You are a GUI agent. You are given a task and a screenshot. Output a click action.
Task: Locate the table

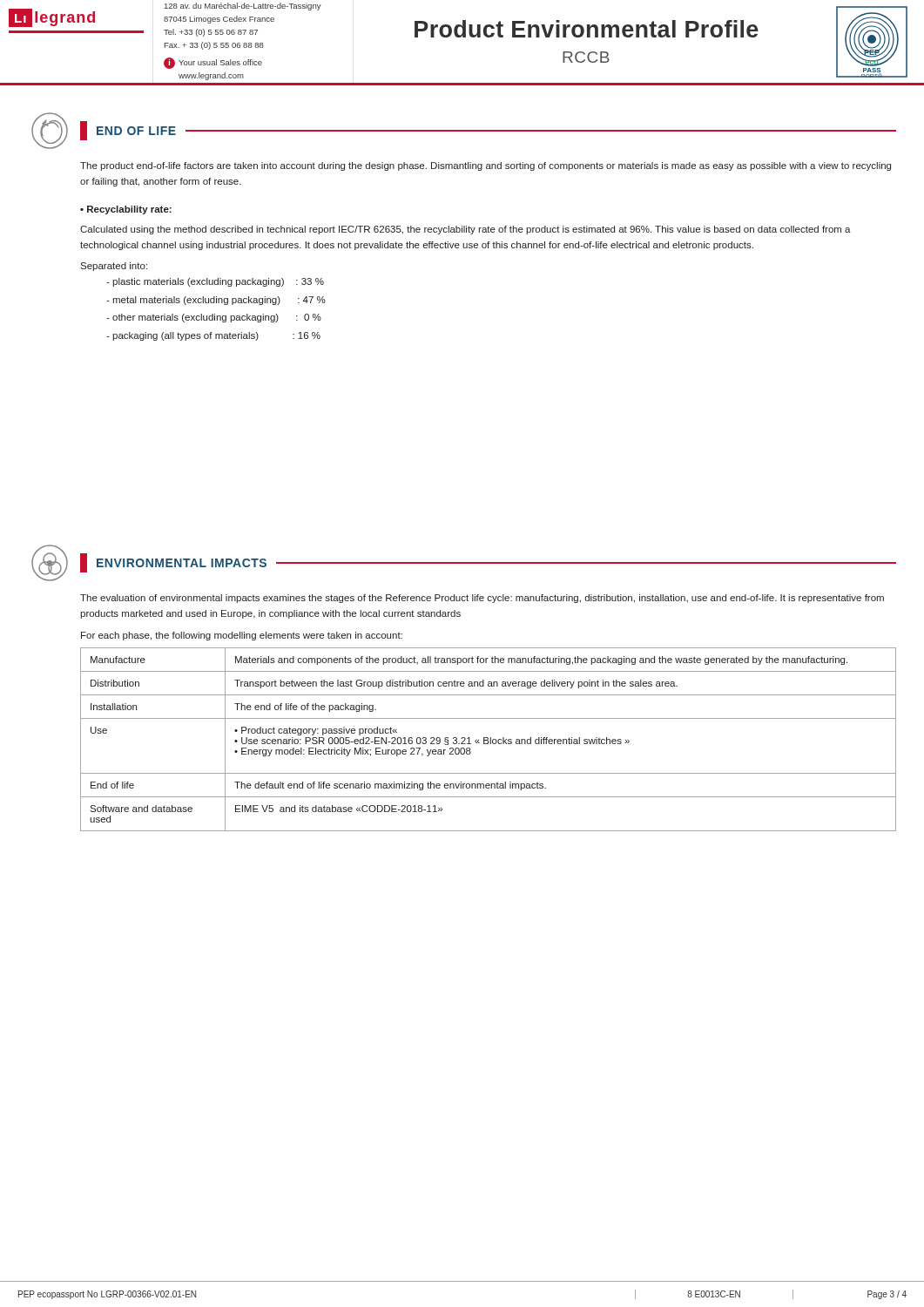(x=488, y=740)
